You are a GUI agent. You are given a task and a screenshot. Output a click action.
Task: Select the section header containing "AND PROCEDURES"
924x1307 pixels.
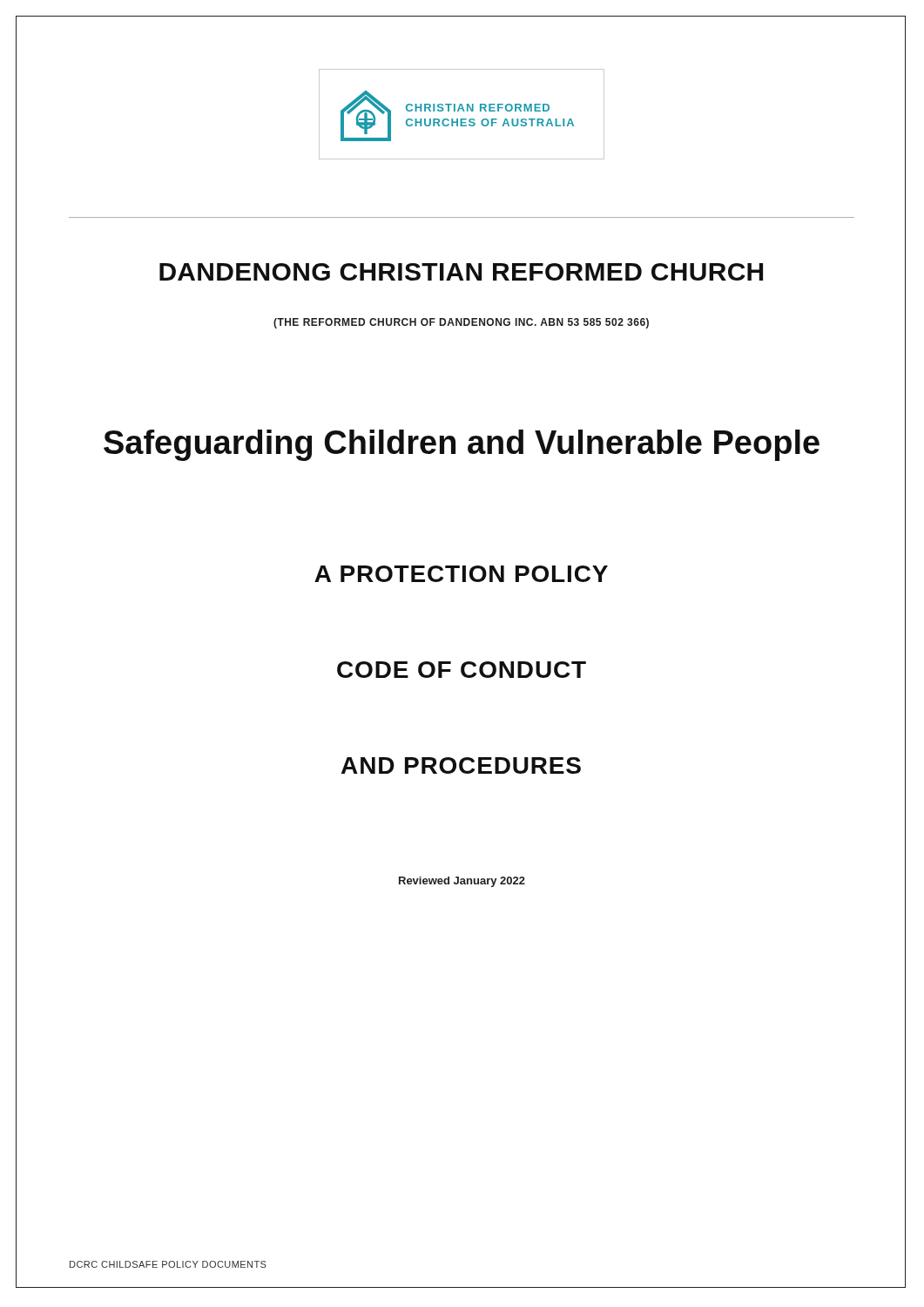point(462,765)
